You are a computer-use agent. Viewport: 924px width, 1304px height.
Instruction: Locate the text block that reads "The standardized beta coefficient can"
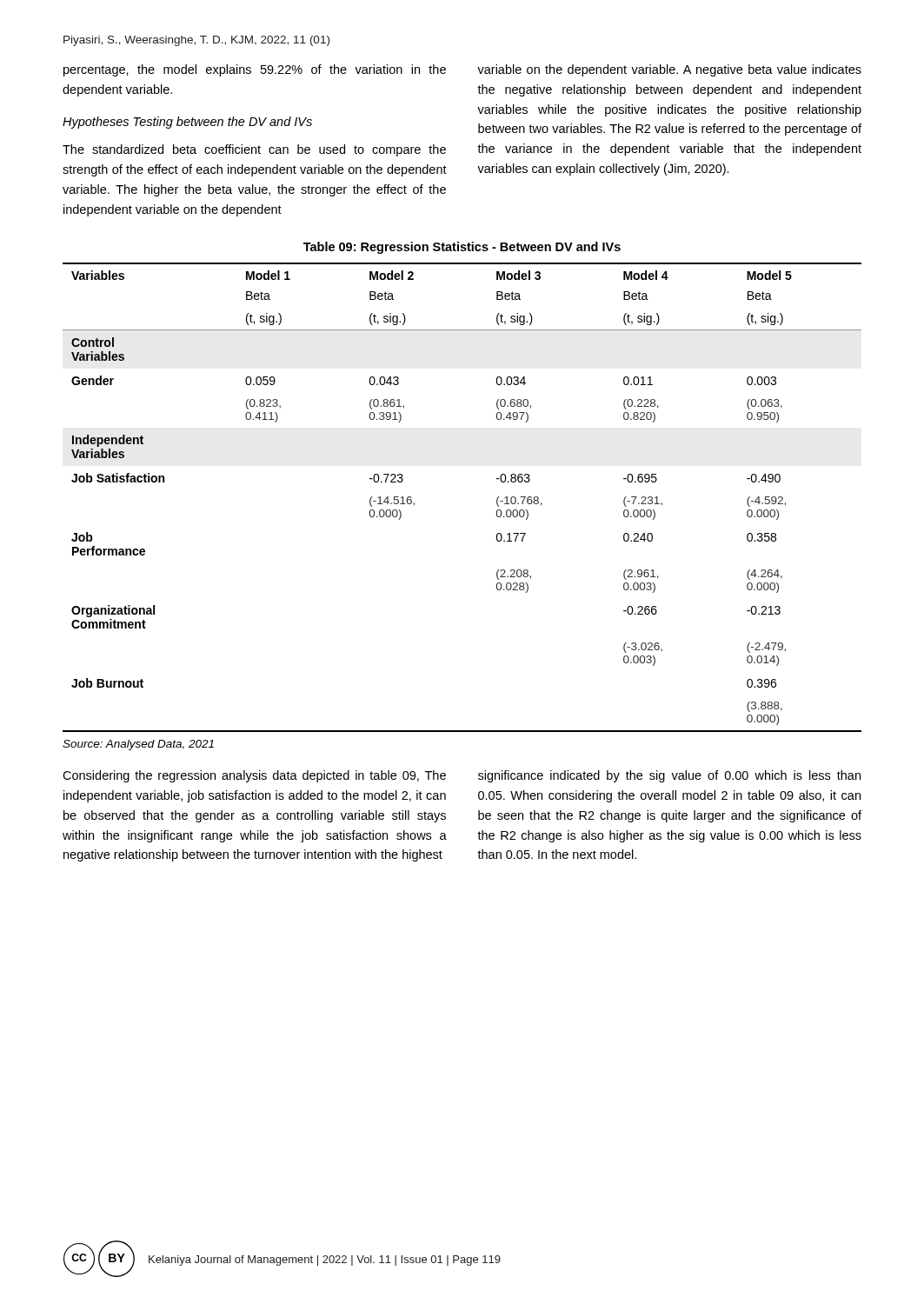click(254, 179)
